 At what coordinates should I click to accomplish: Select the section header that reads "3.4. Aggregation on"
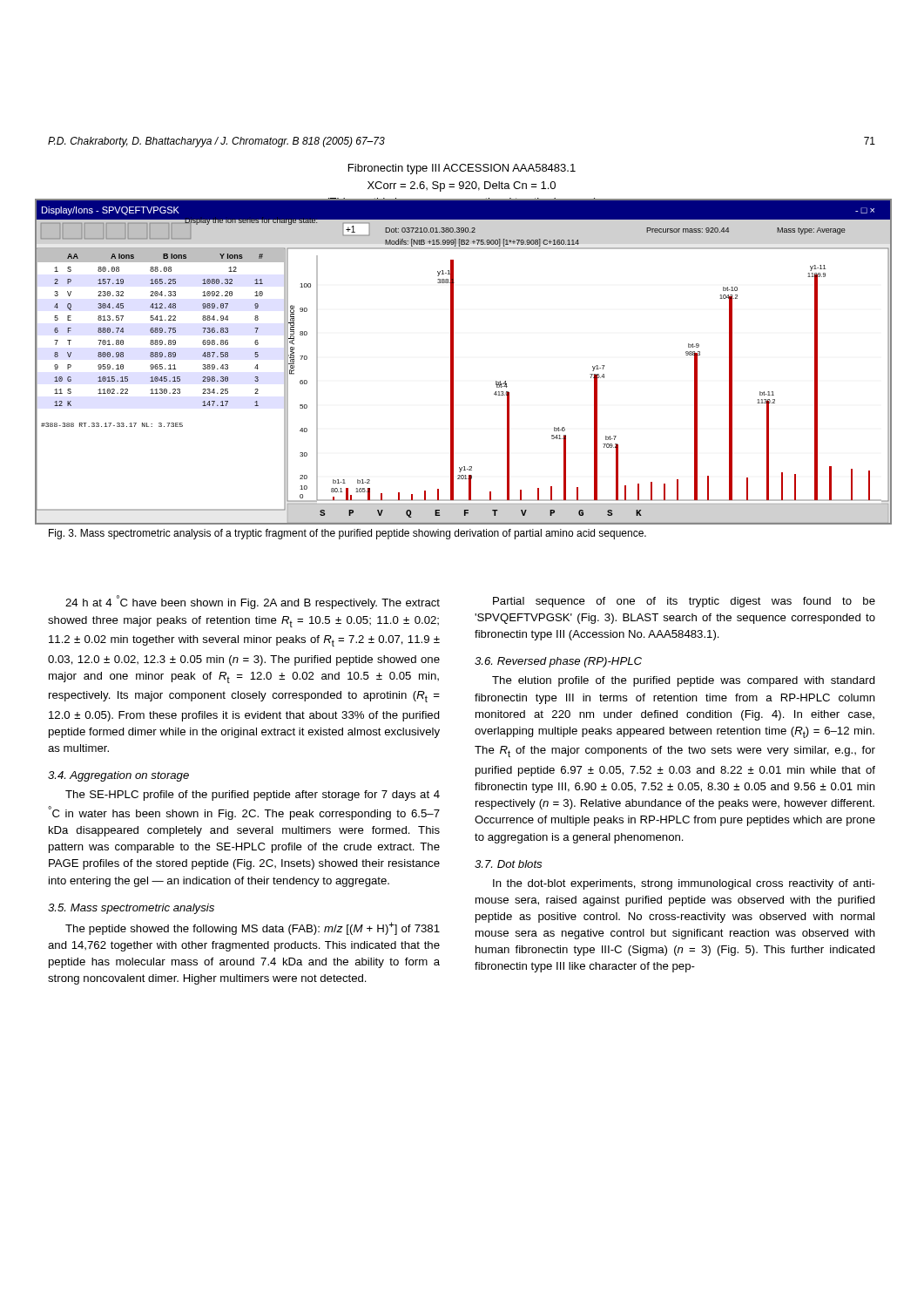coord(119,775)
